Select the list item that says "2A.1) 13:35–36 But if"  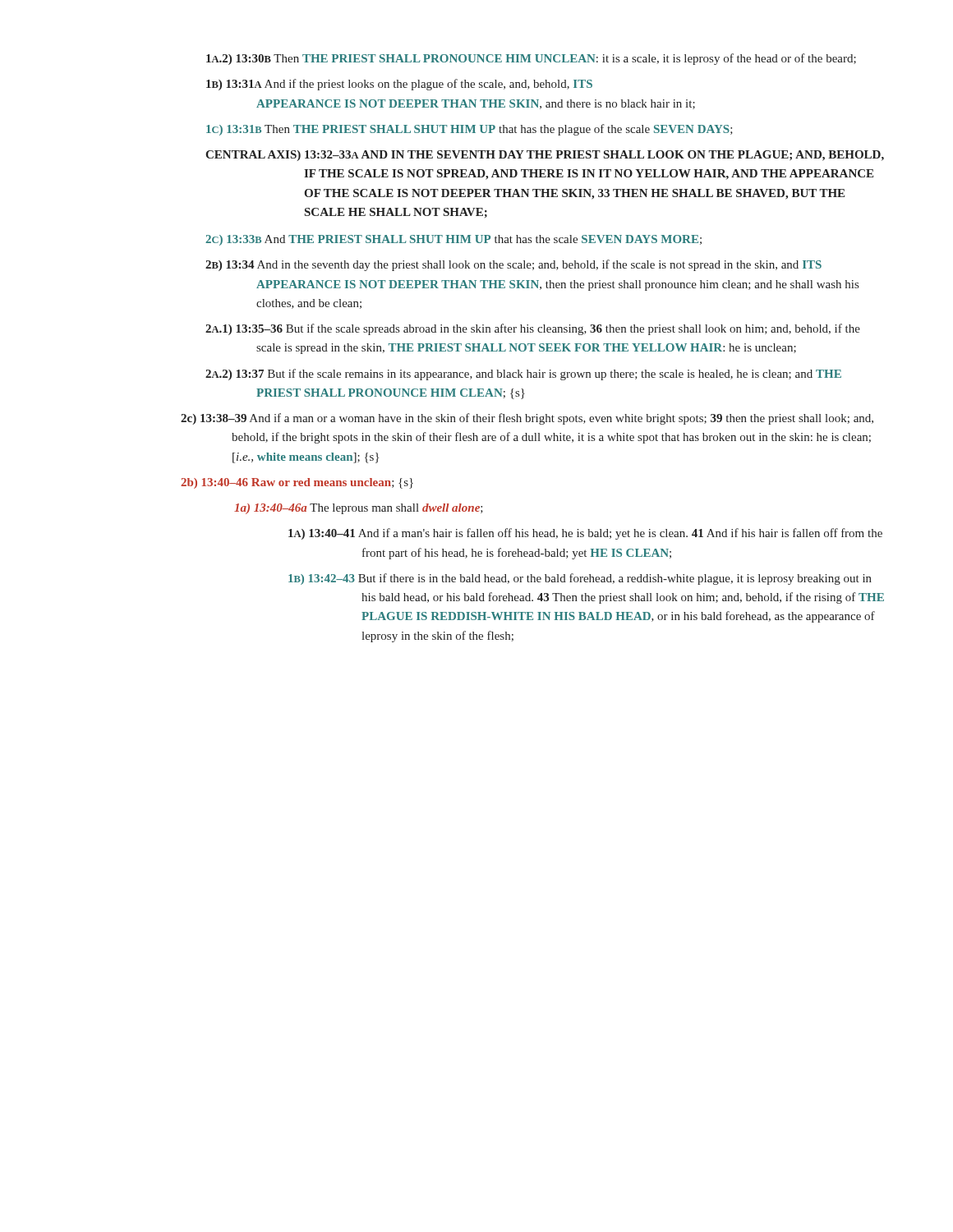pyautogui.click(x=533, y=338)
